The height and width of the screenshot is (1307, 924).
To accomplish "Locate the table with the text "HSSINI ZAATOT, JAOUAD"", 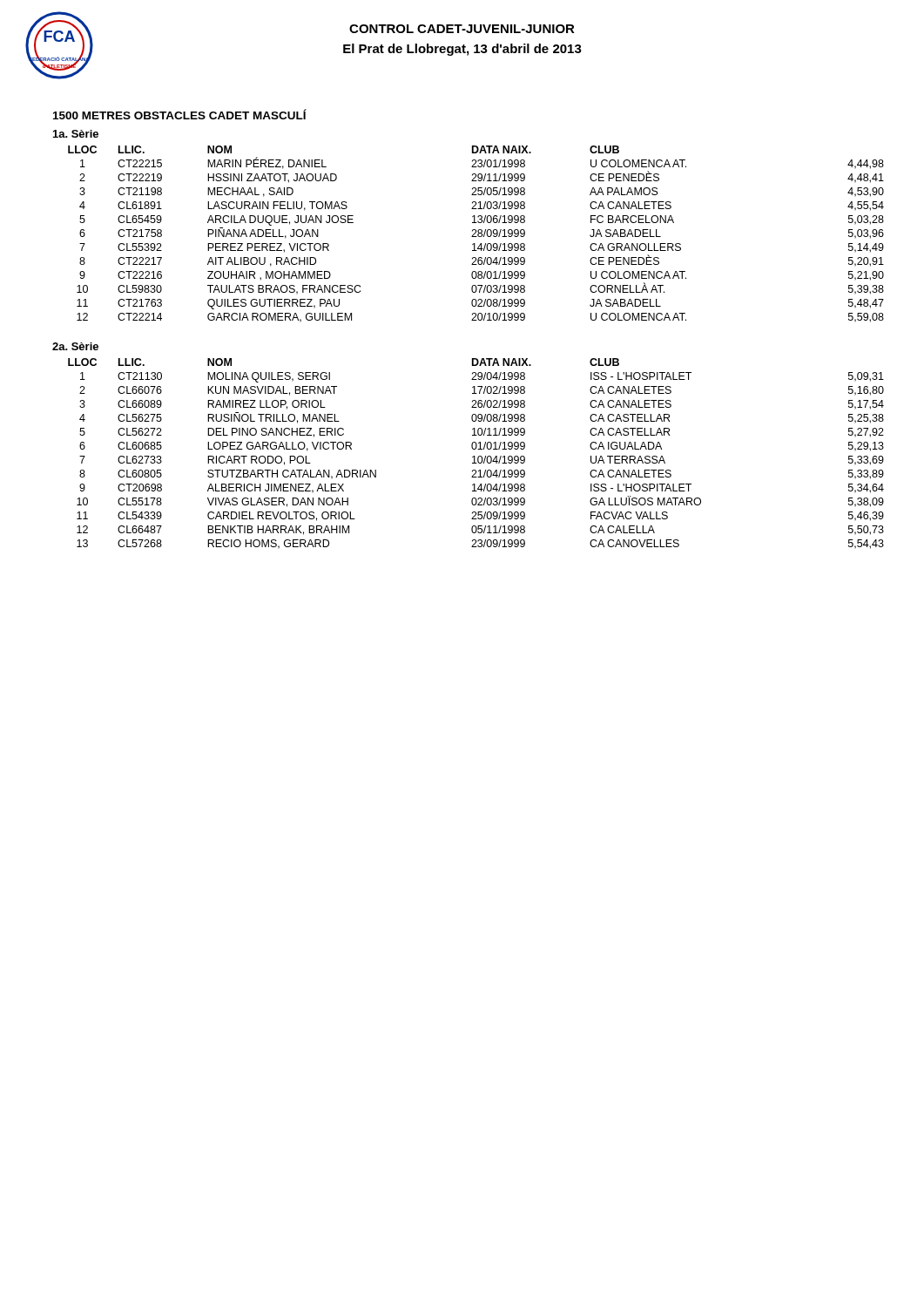I will coord(471,233).
